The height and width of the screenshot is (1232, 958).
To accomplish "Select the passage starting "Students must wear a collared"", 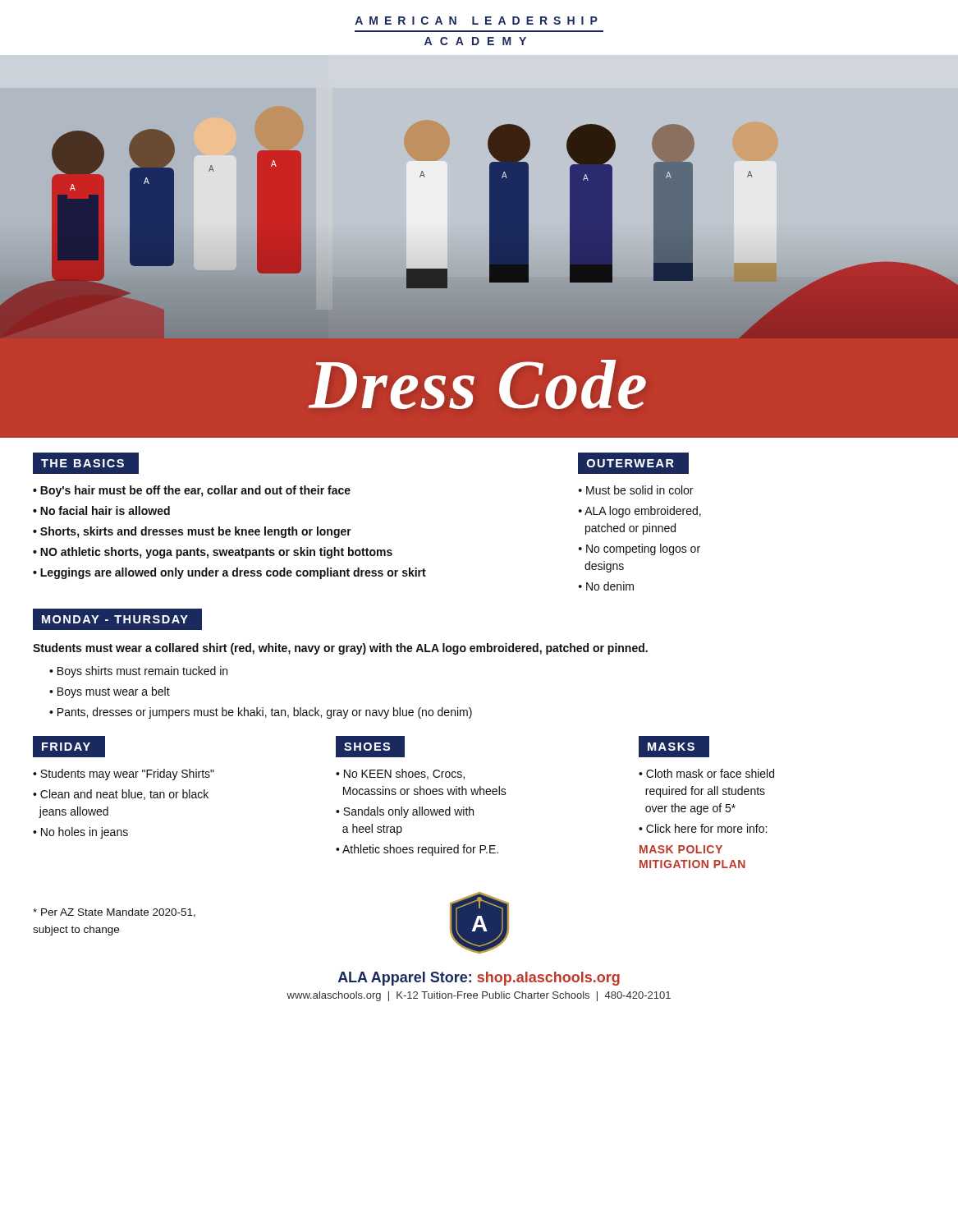I will tap(341, 648).
